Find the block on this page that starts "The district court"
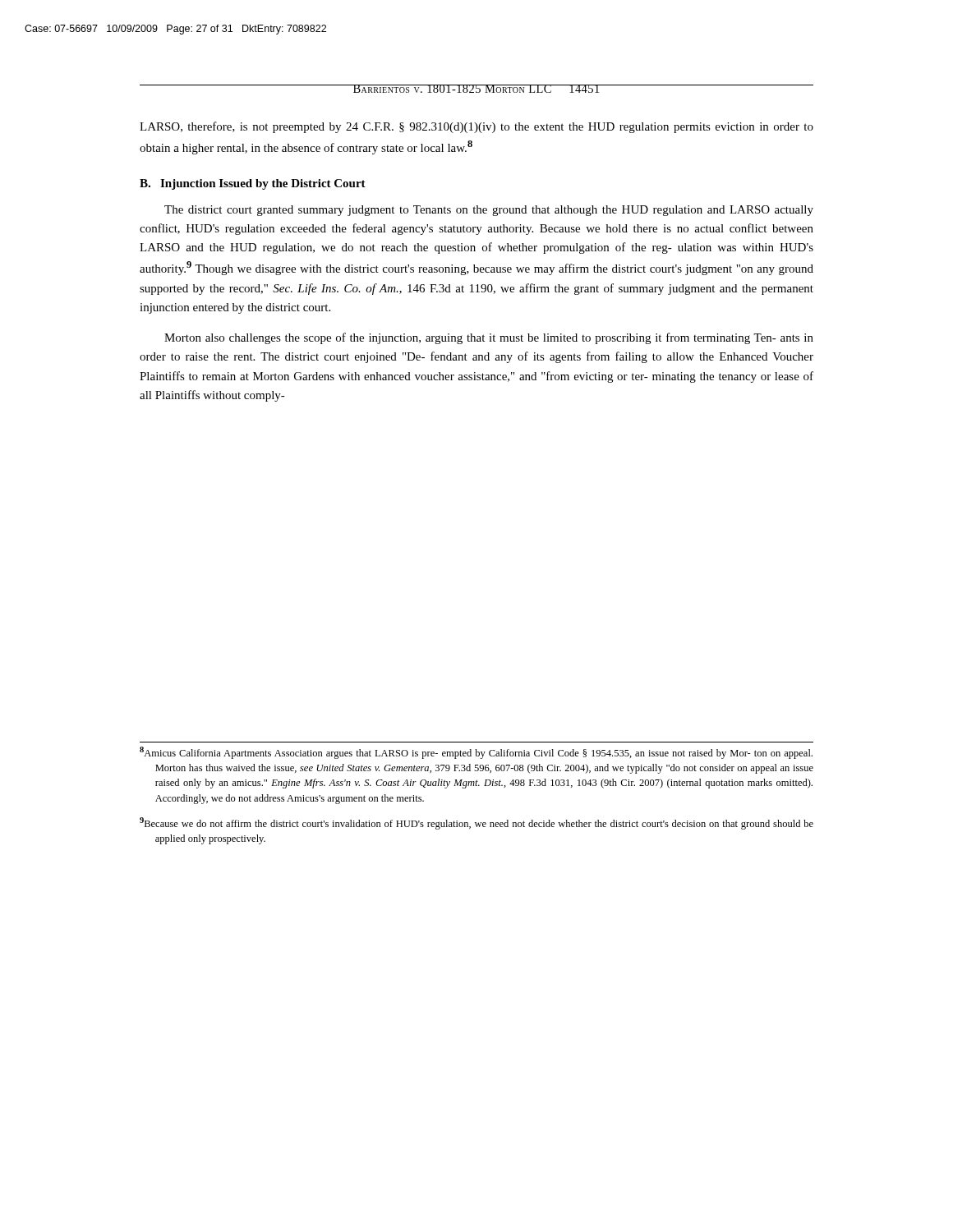 click(x=476, y=258)
